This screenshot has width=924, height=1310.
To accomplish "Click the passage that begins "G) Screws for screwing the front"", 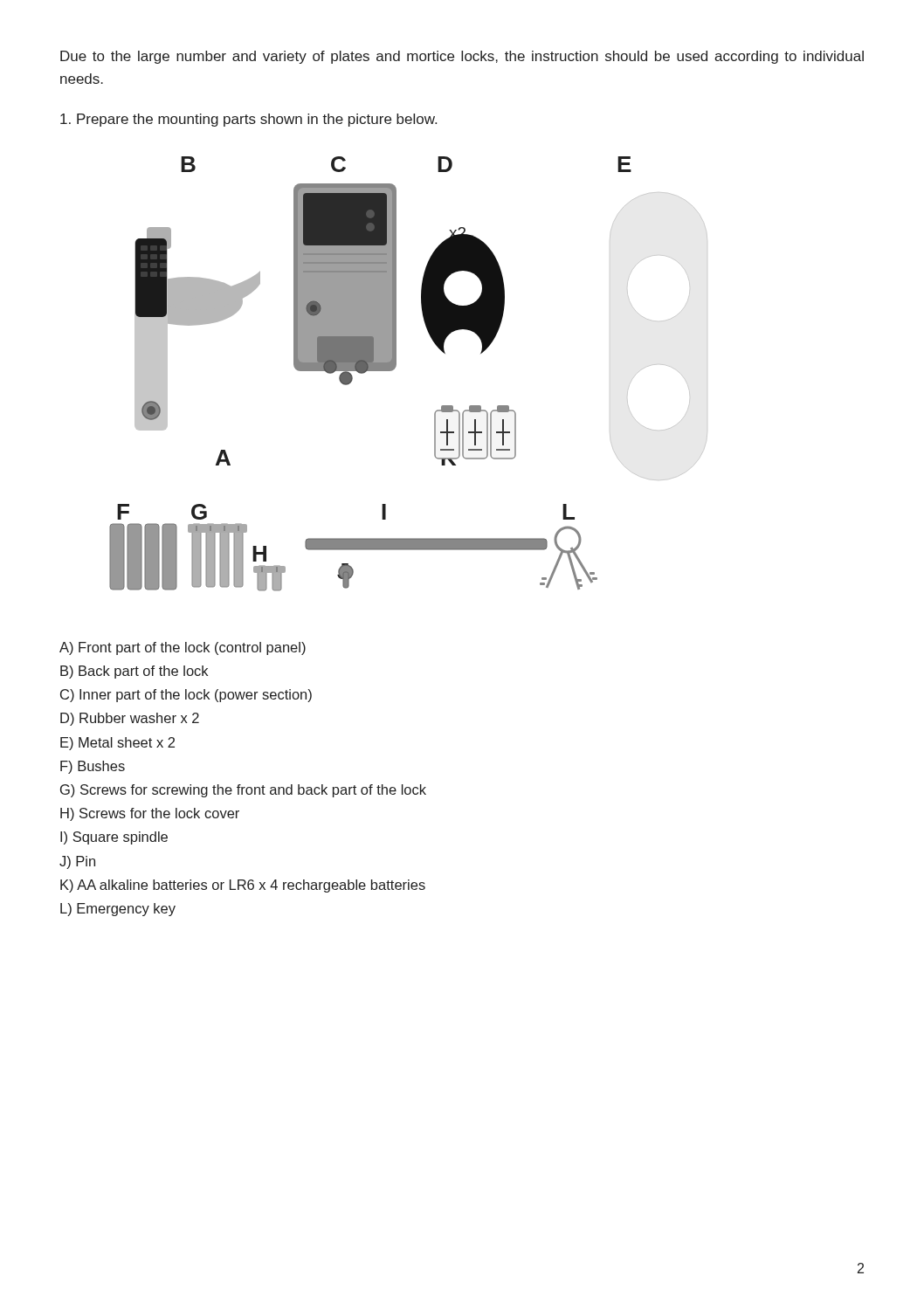I will point(243,790).
